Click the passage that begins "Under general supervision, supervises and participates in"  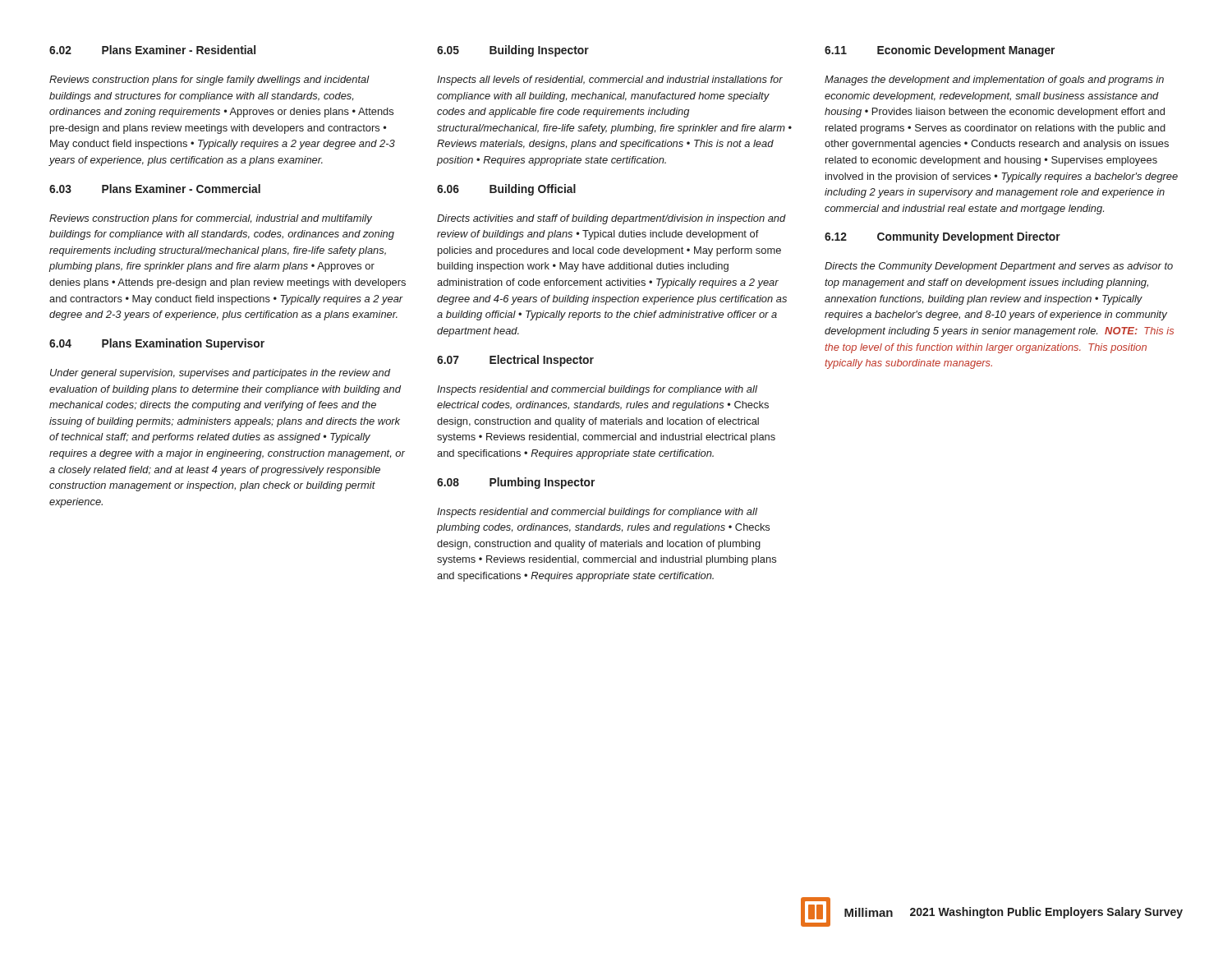[228, 437]
